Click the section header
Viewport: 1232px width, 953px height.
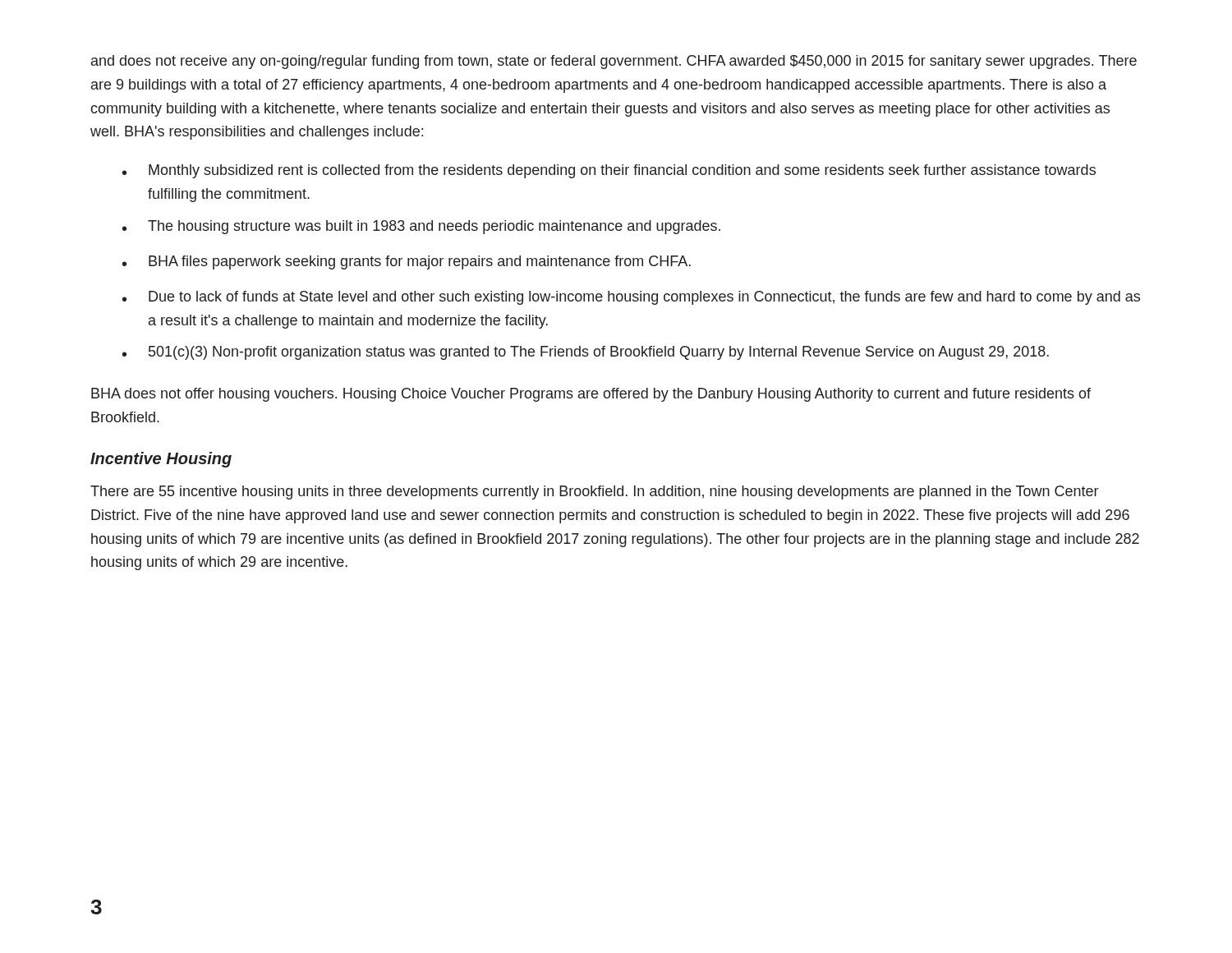point(161,458)
